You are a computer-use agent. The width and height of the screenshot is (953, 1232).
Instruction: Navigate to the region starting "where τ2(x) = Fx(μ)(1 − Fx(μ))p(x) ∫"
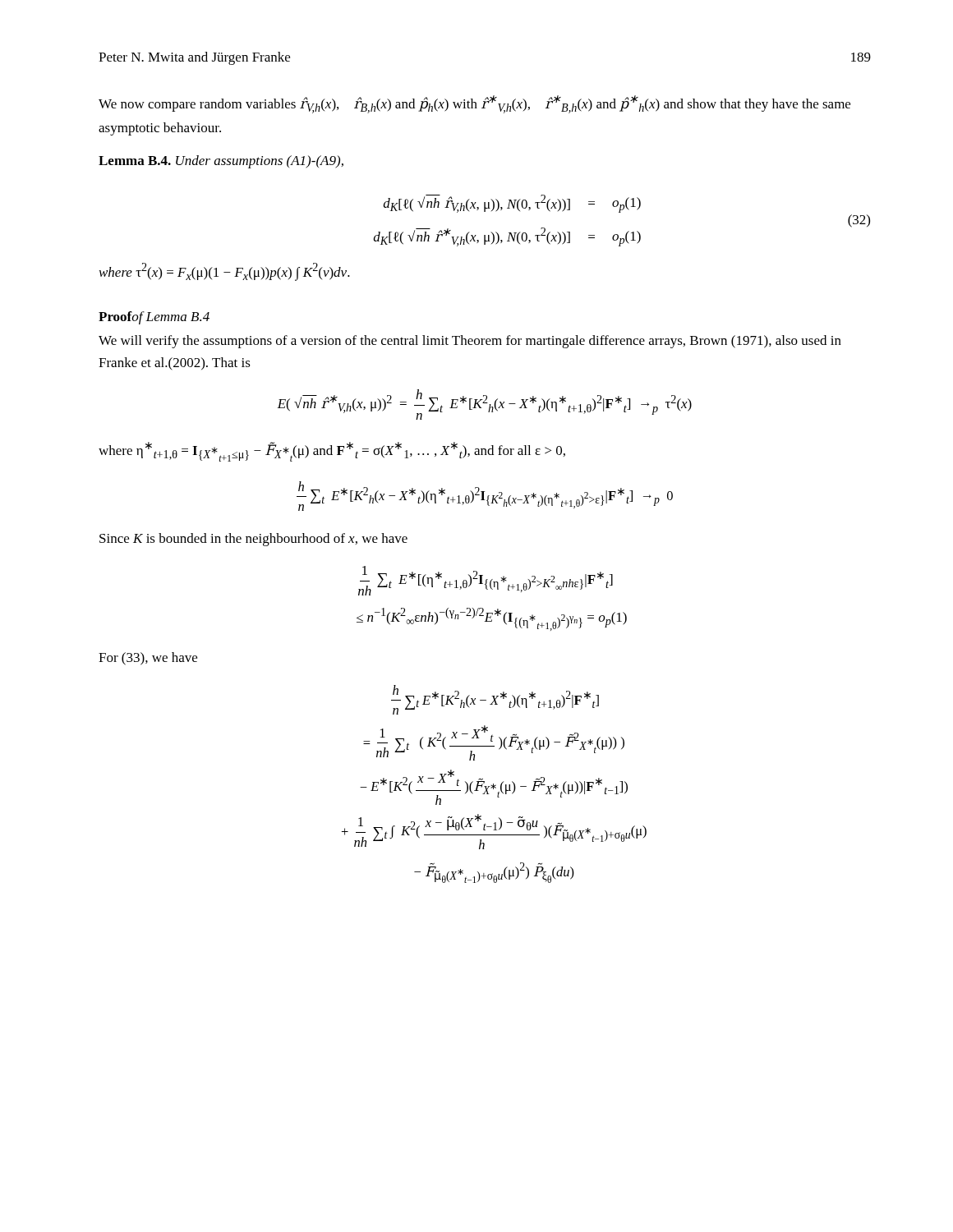(x=224, y=272)
